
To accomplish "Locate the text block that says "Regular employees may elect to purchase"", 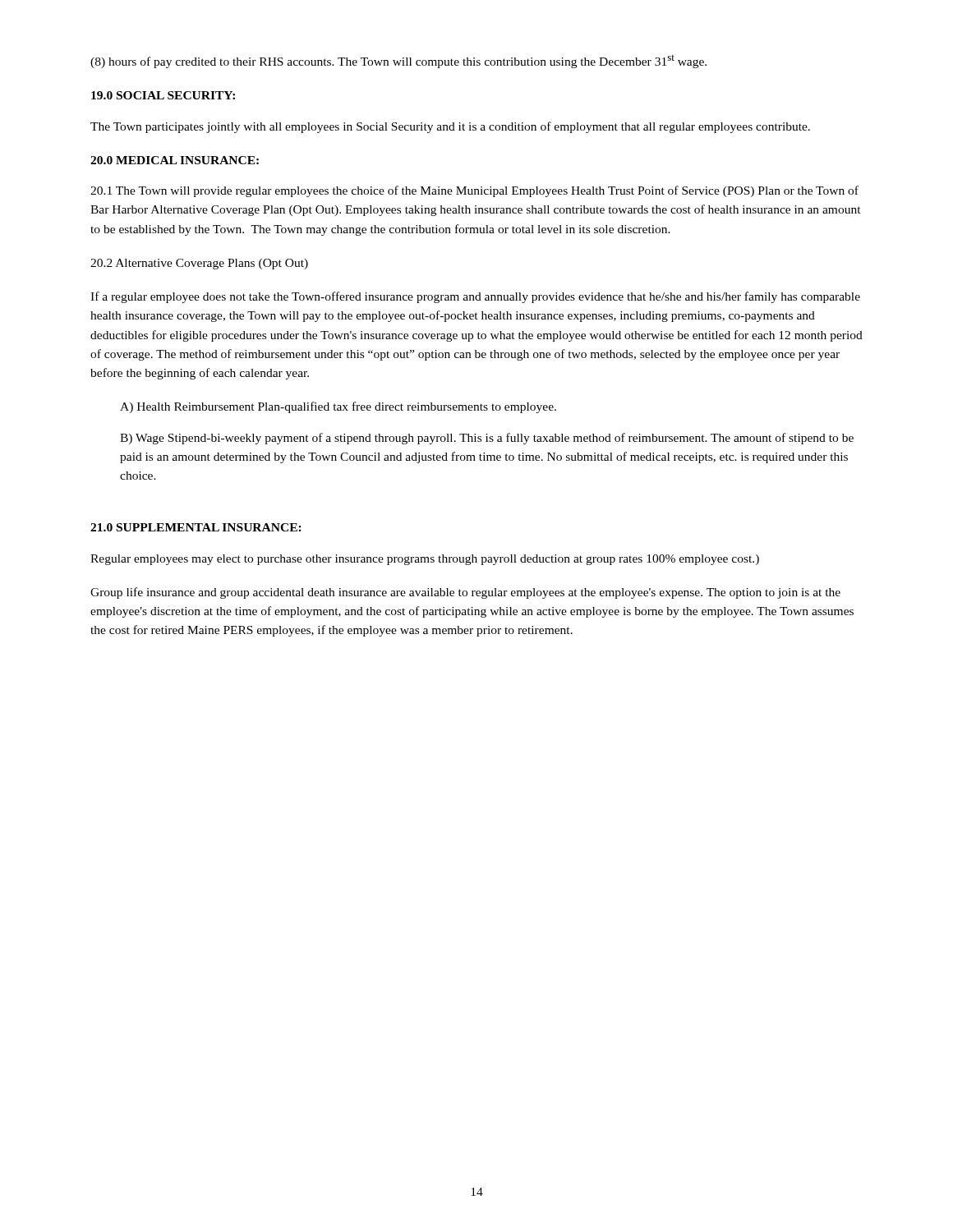I will [x=425, y=558].
